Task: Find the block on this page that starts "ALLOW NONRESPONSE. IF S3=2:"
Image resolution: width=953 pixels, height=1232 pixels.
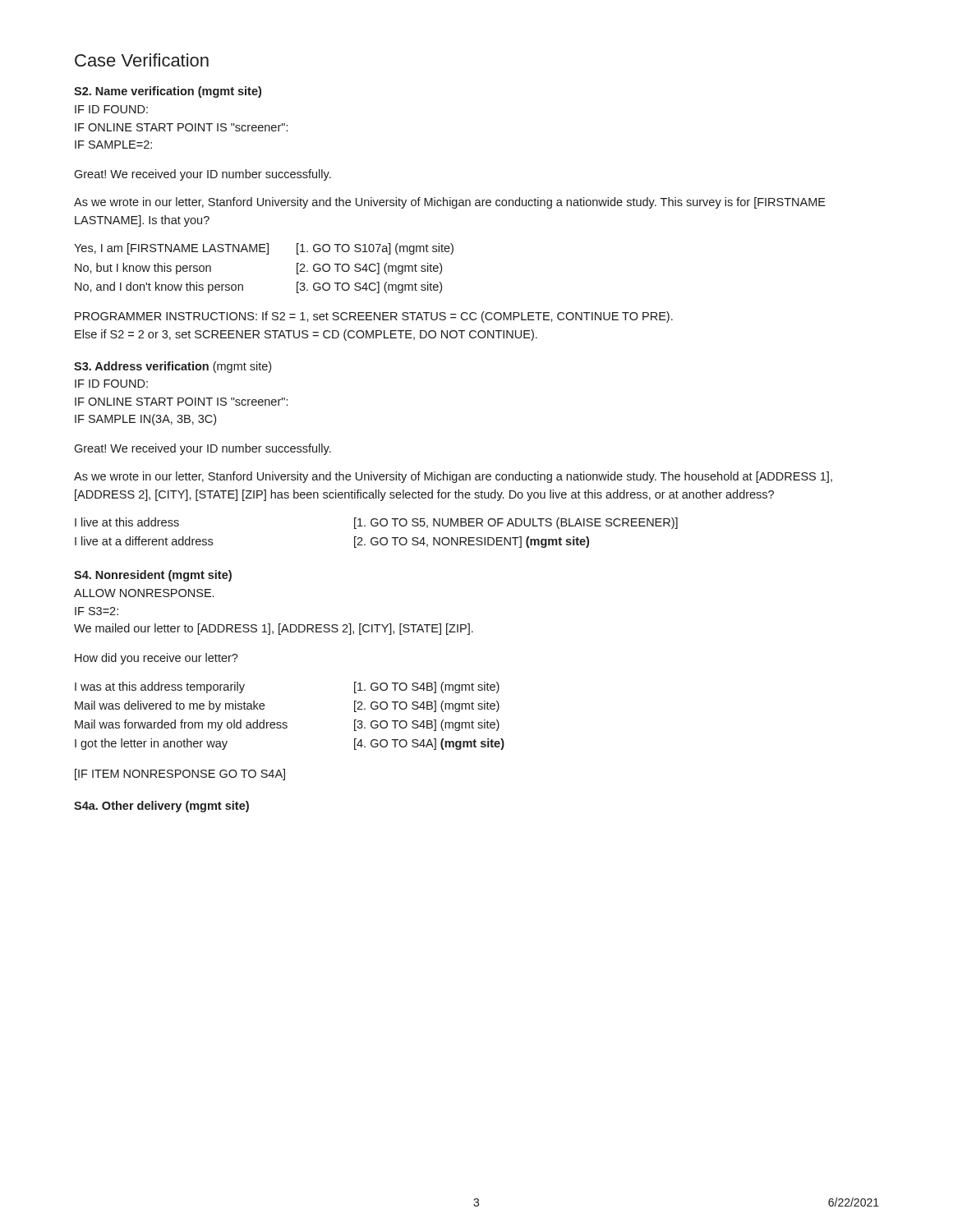Action: (x=144, y=593)
